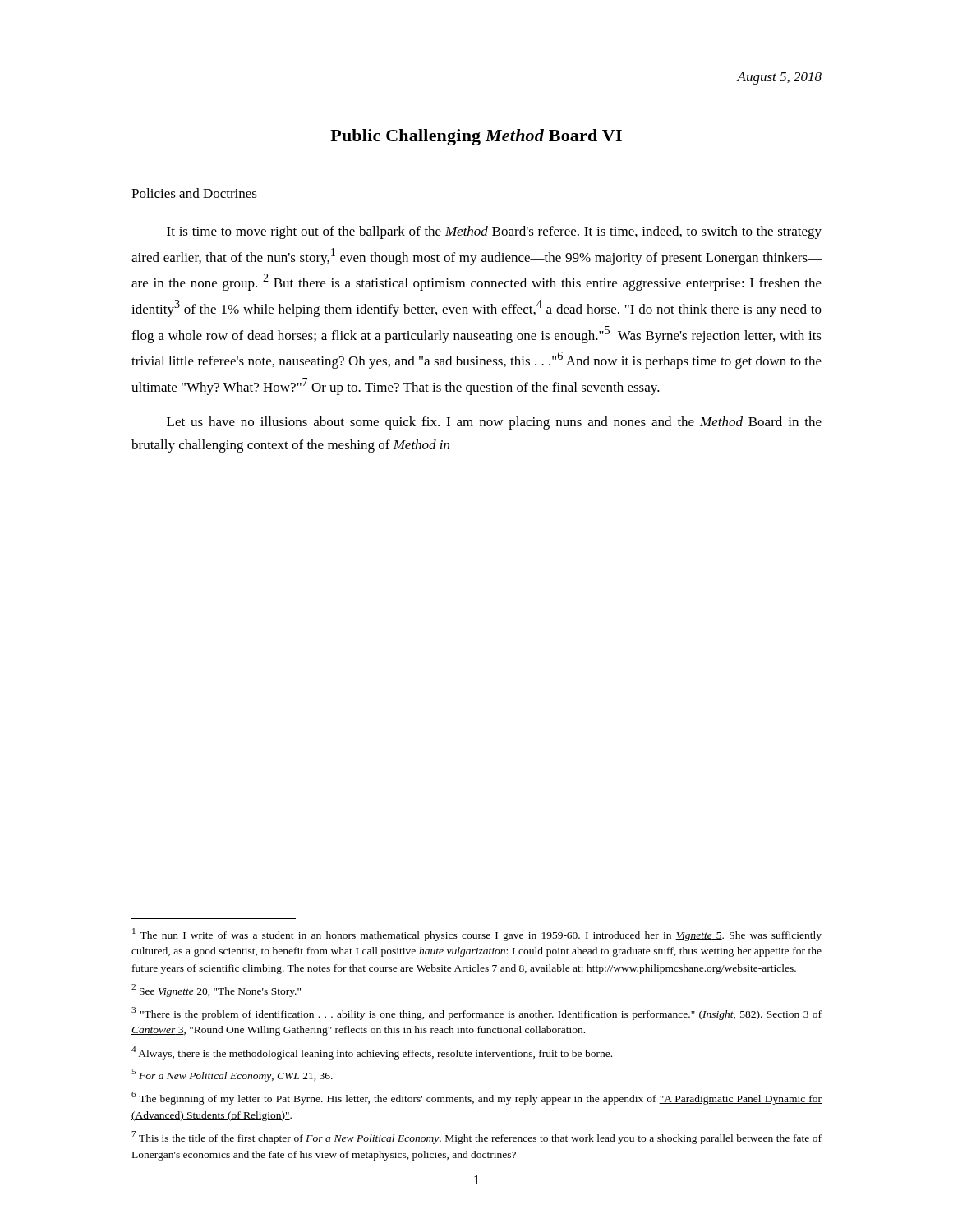Viewport: 953px width, 1232px height.
Task: Point to the region starting "5 For a New"
Action: pyautogui.click(x=232, y=1074)
